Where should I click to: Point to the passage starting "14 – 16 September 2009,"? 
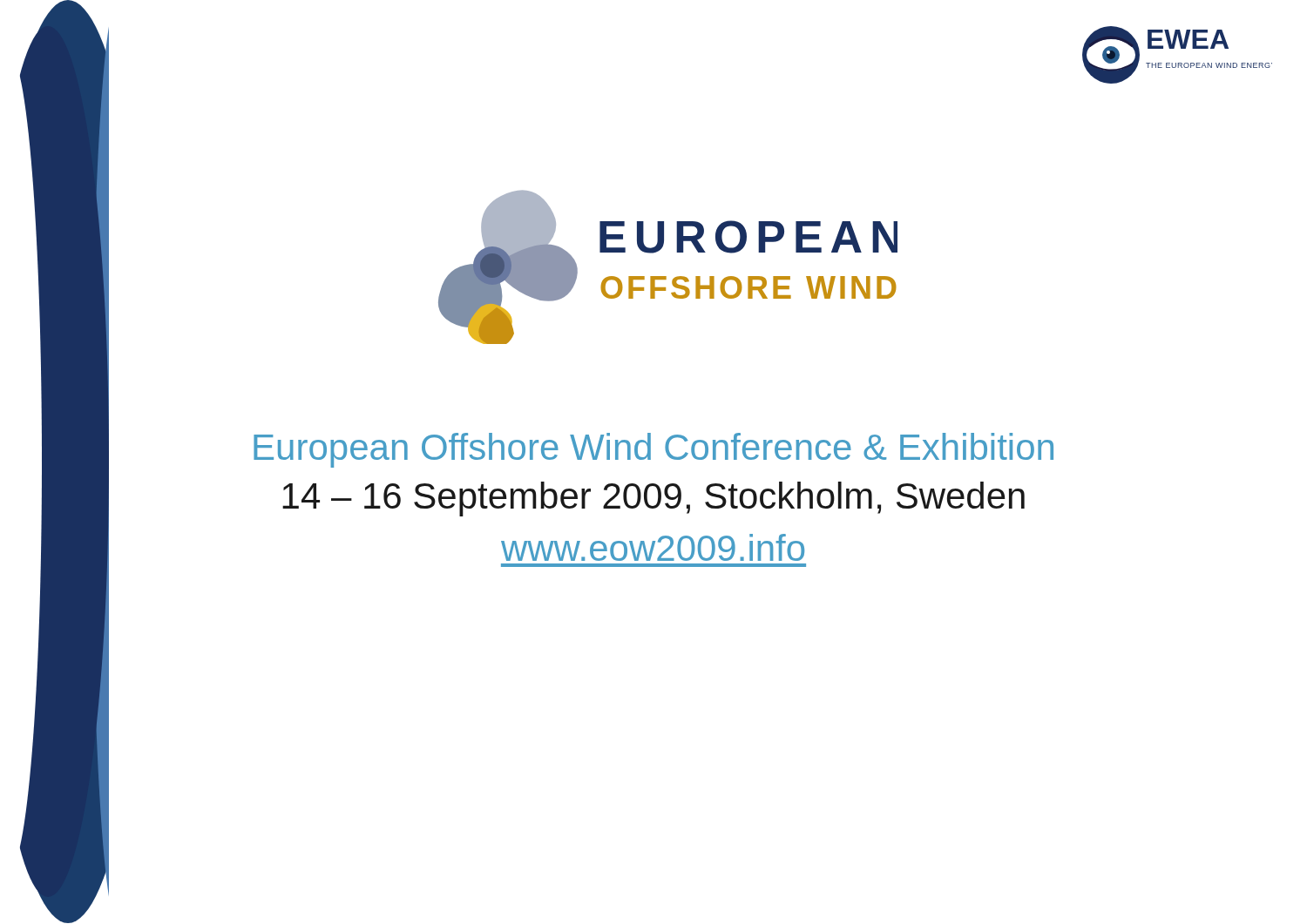(654, 496)
